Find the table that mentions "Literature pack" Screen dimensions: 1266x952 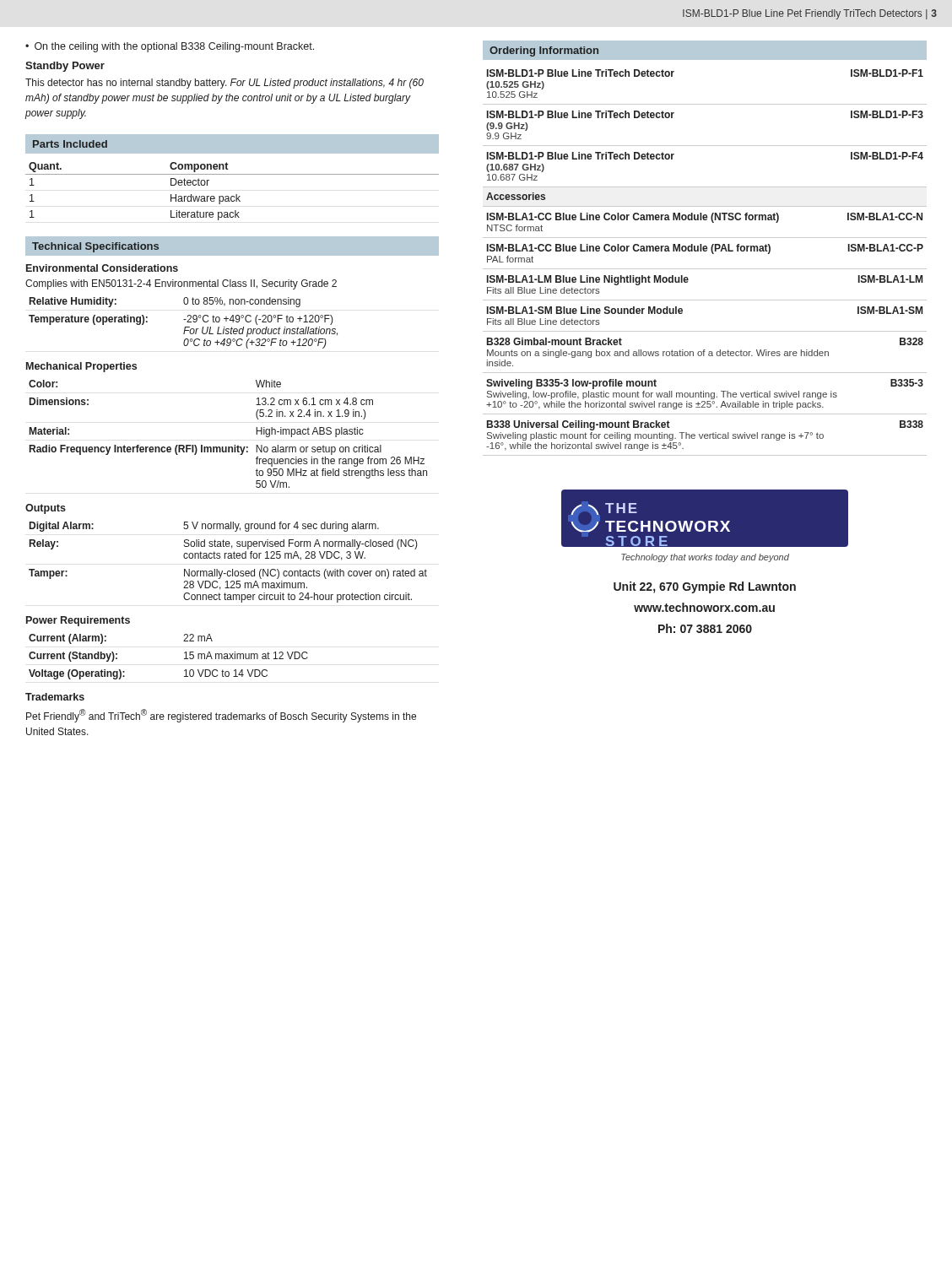pyautogui.click(x=232, y=191)
